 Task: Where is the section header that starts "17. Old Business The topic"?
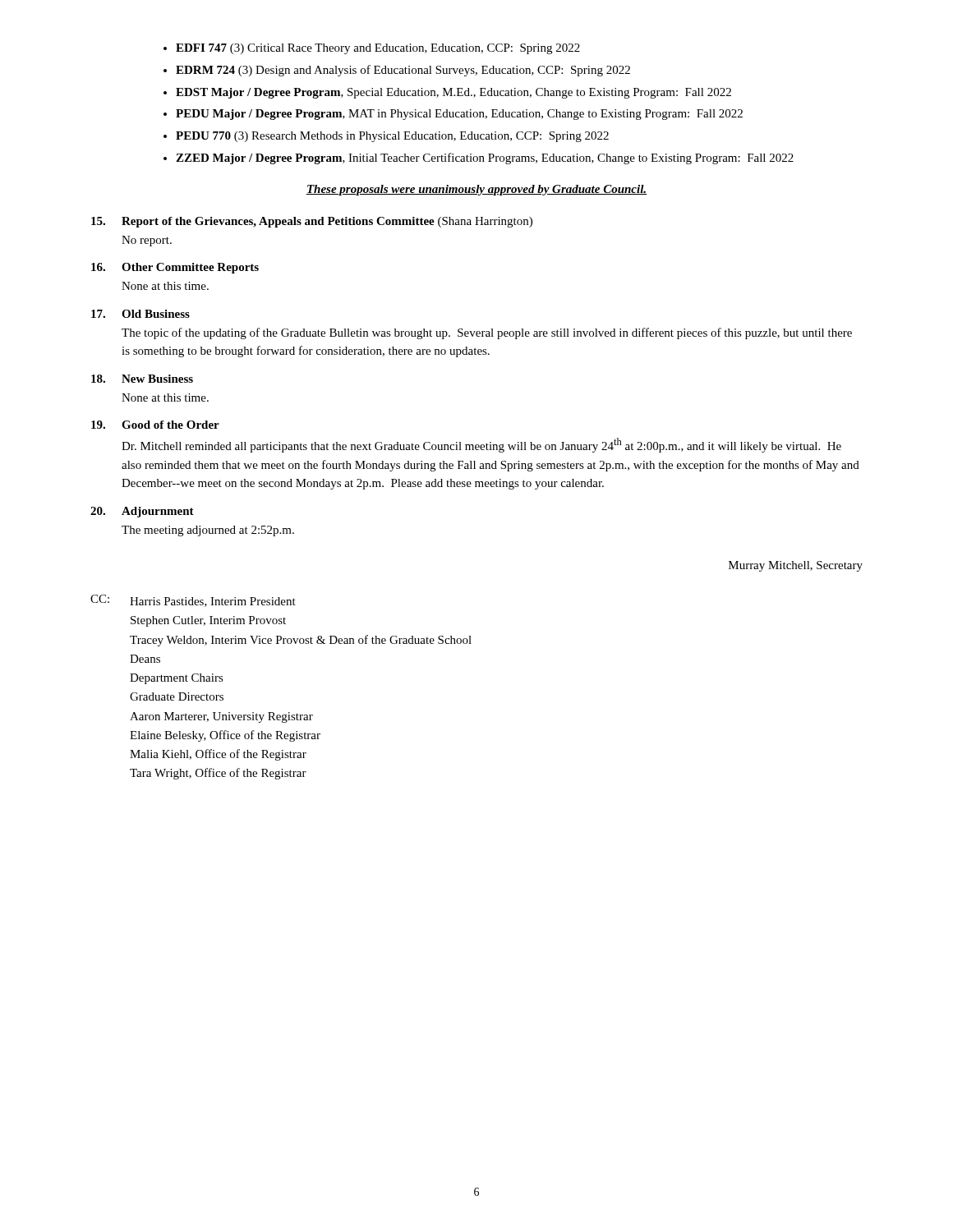coord(476,333)
